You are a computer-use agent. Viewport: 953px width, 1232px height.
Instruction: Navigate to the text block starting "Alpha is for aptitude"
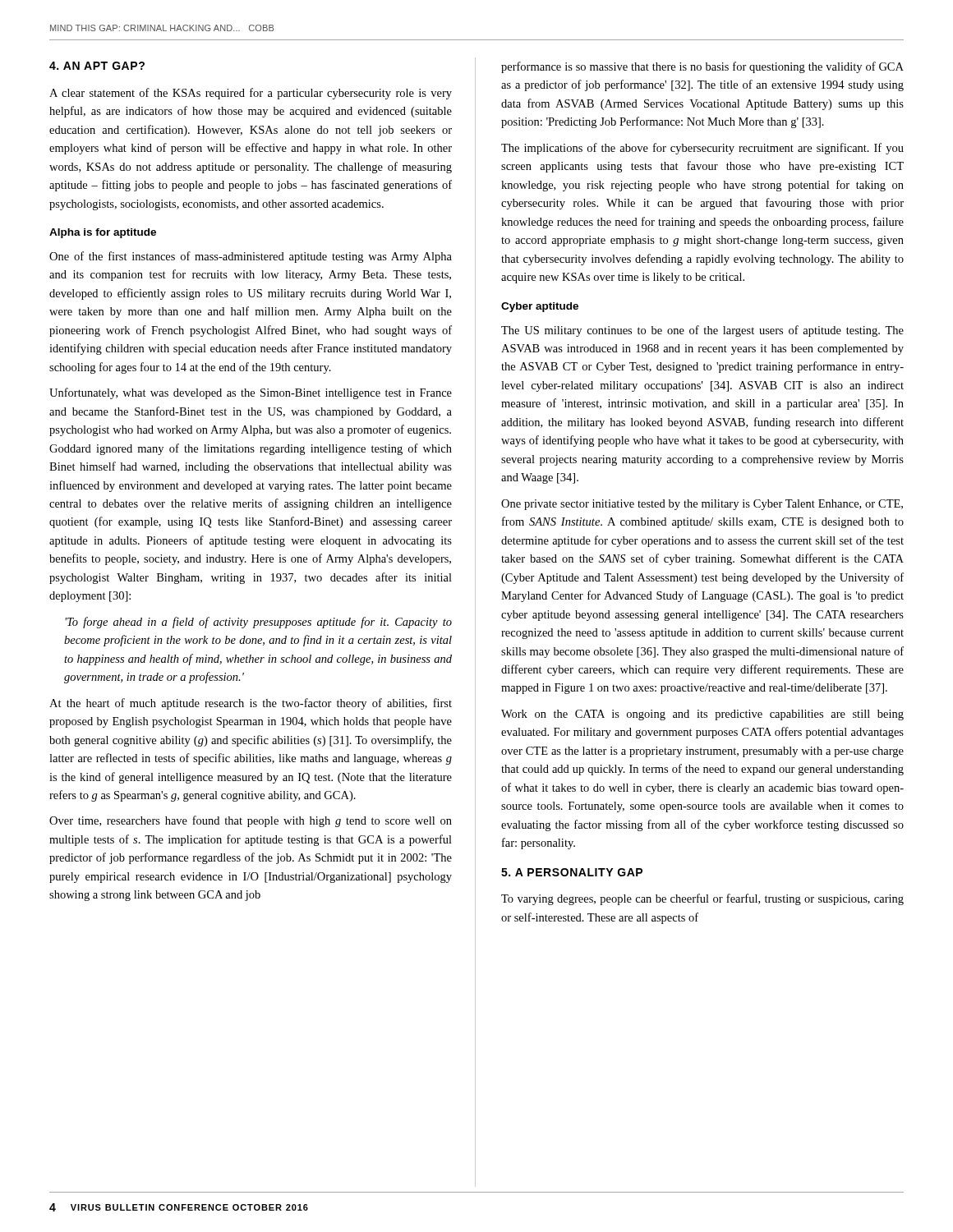click(x=103, y=232)
